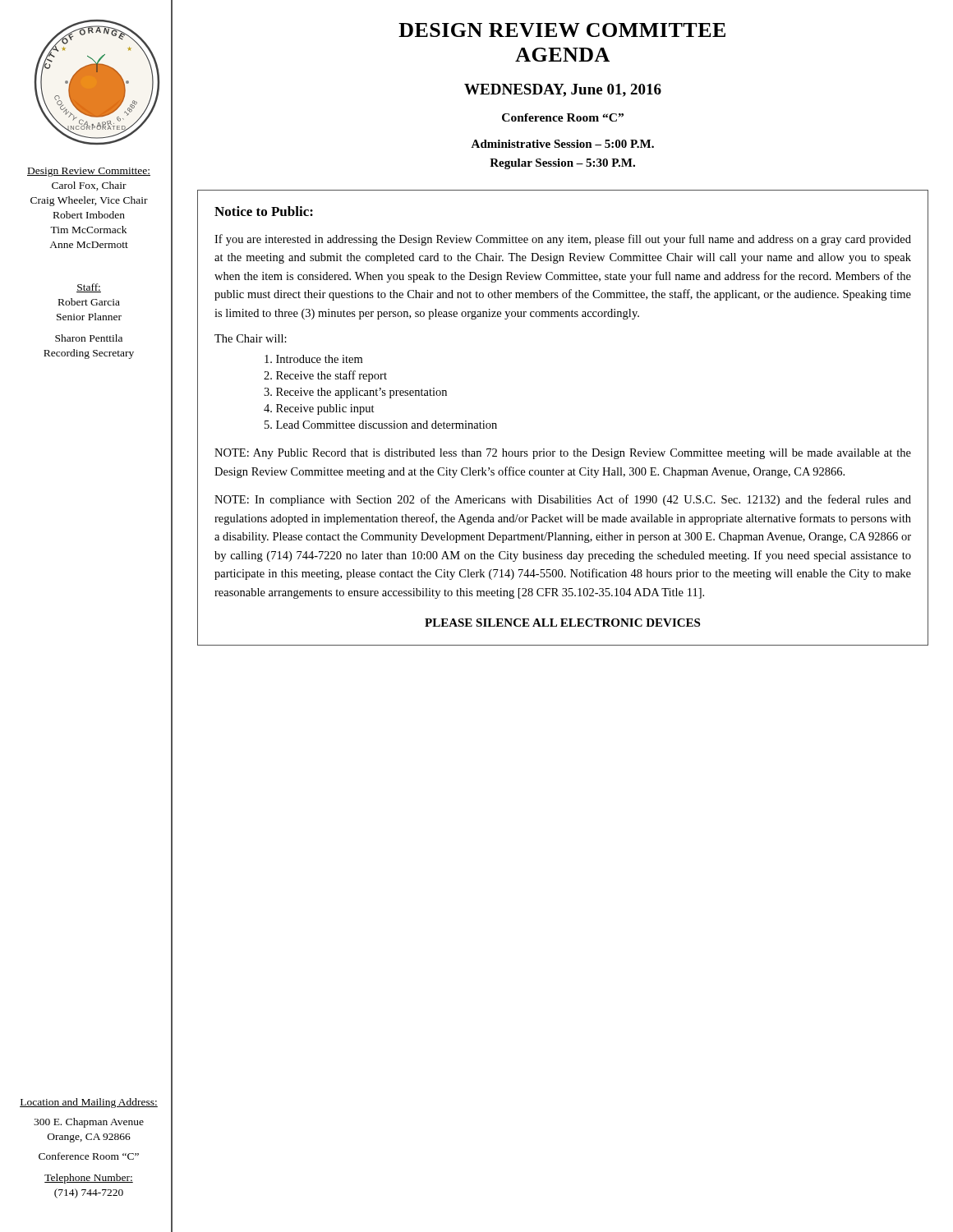The image size is (953, 1232).
Task: Point to "Introduce the item"
Action: coord(313,359)
